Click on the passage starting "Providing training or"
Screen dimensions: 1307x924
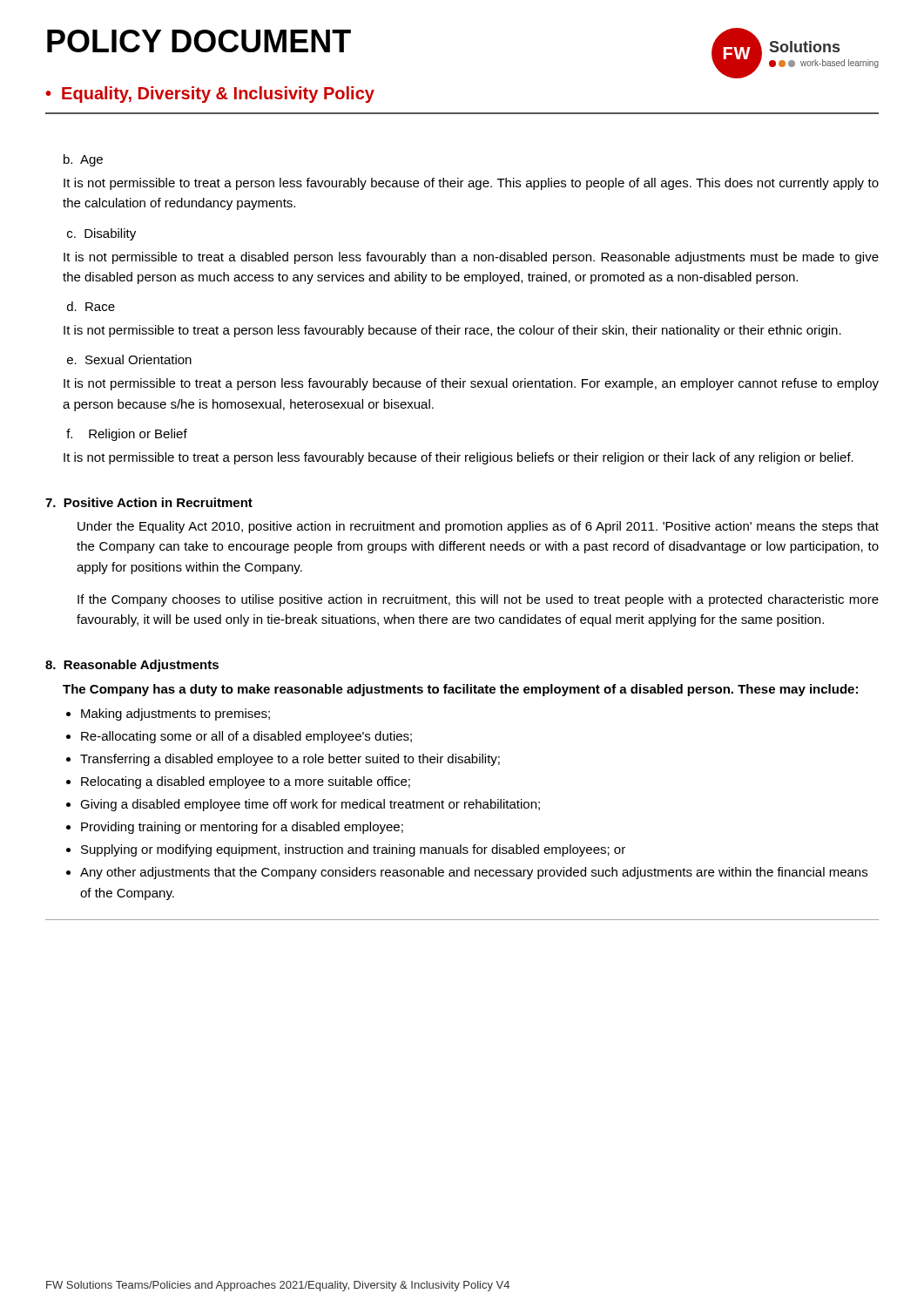point(242,826)
